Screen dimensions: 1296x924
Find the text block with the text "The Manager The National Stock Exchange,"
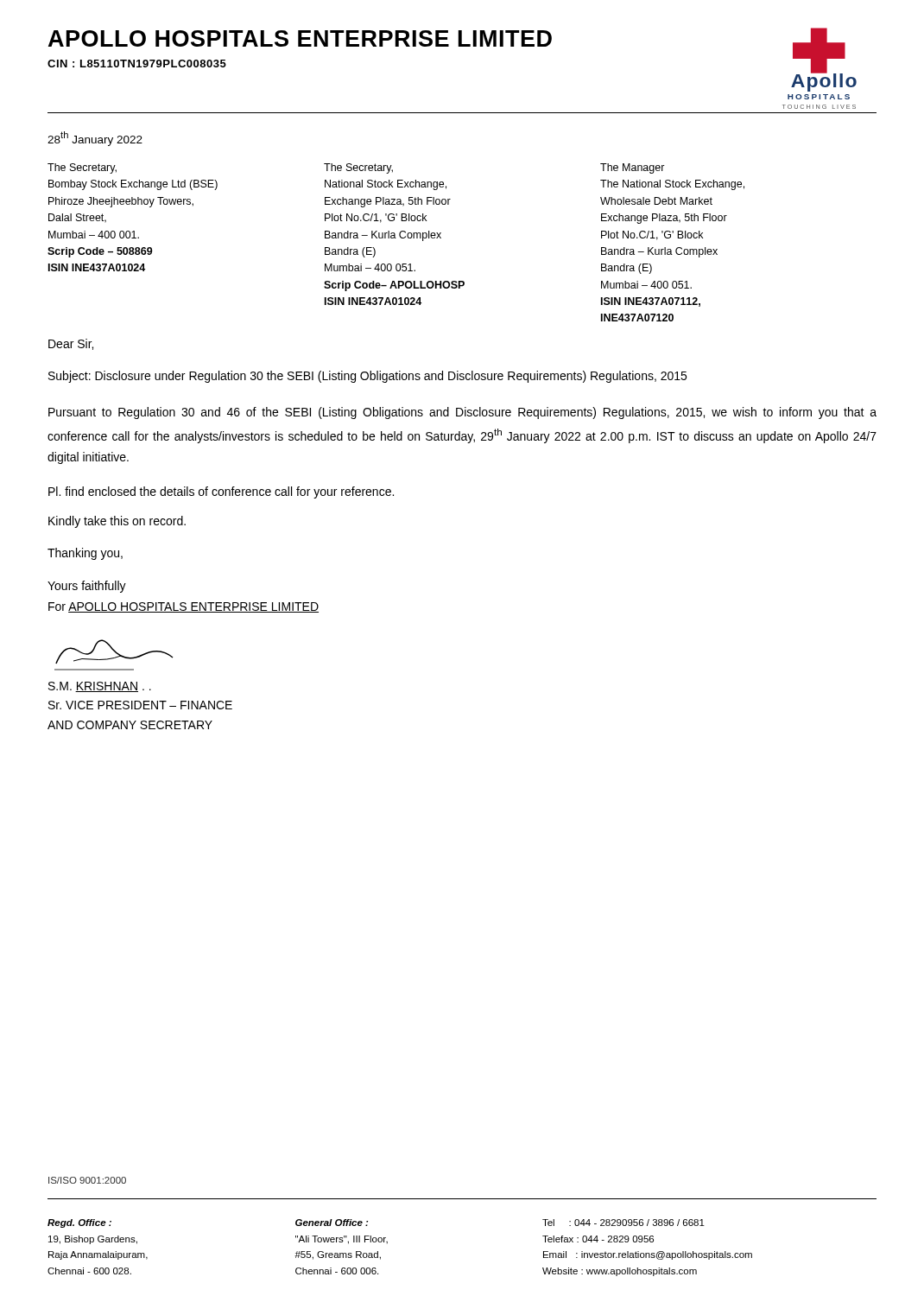673,243
